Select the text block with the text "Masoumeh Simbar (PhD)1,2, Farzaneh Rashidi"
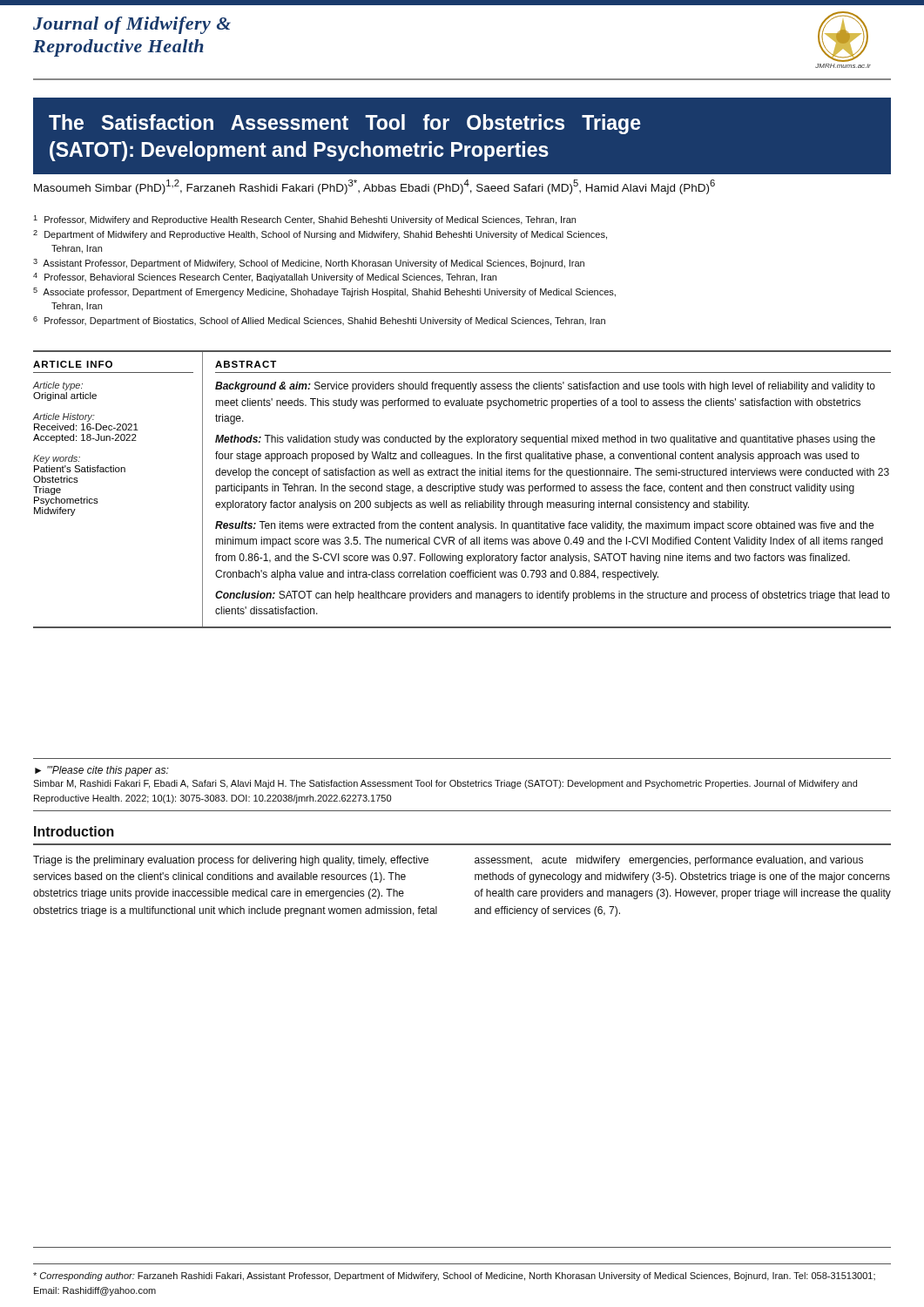Viewport: 924px width, 1307px height. 374,186
